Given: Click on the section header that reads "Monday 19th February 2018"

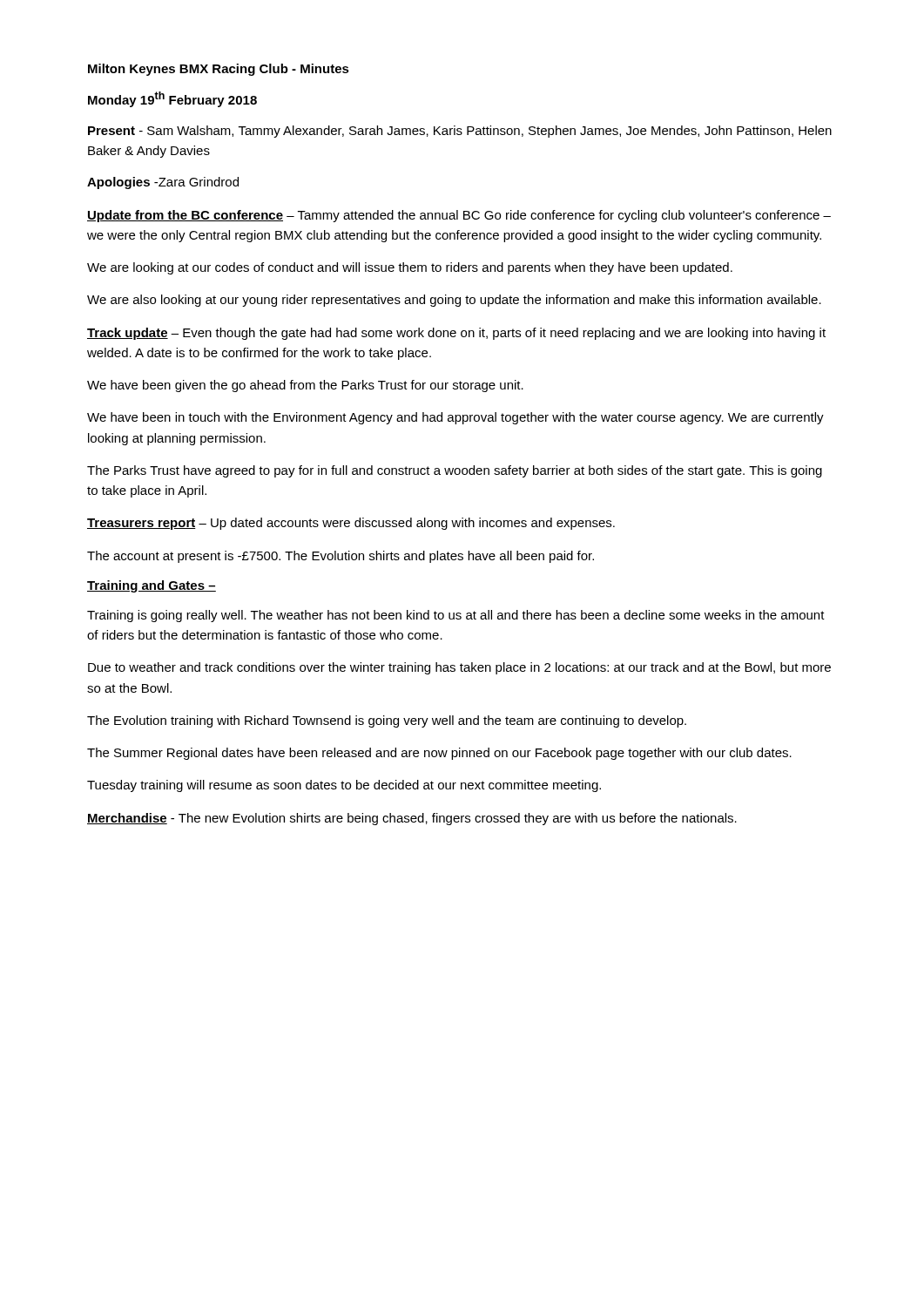Looking at the screenshot, I should pos(172,98).
